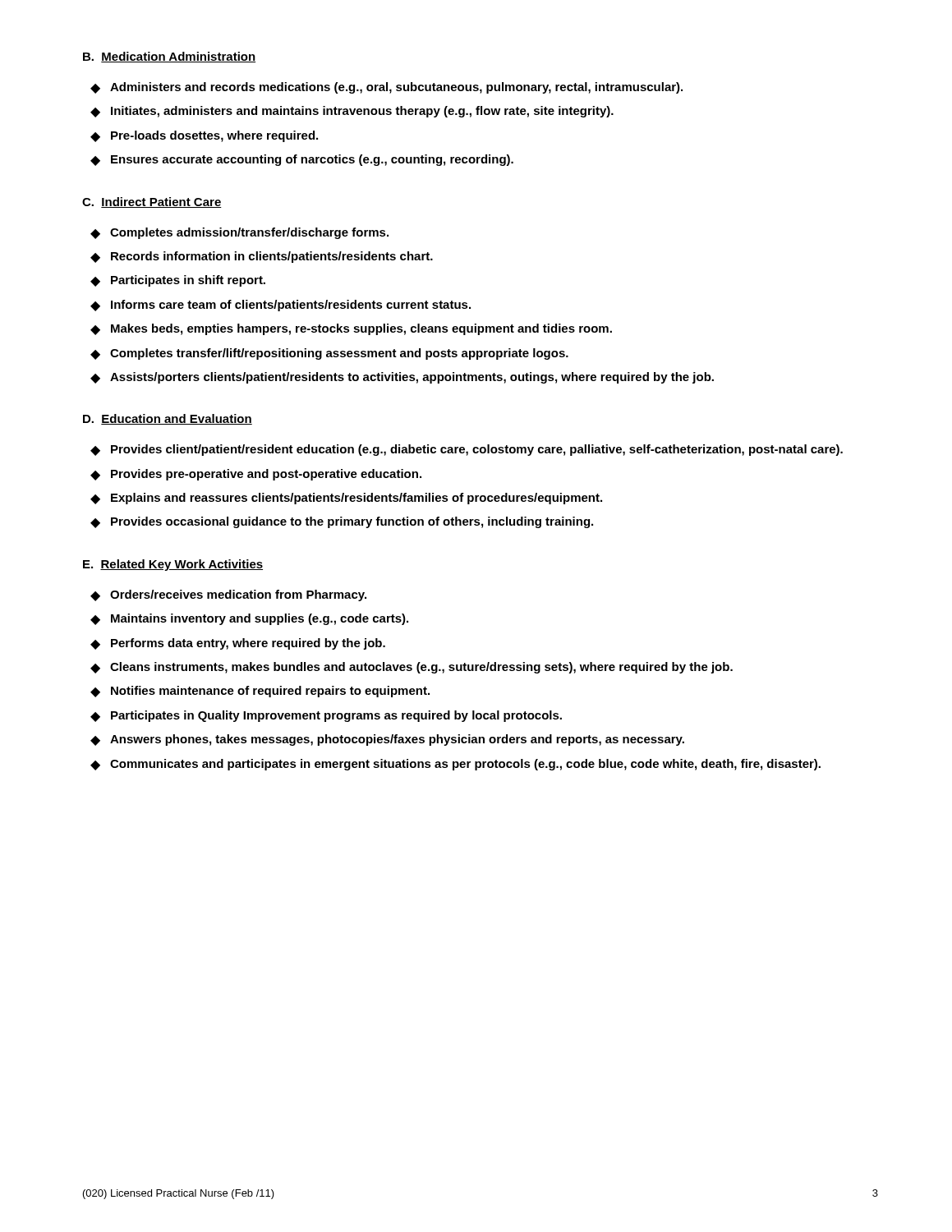Point to "◆ Provides pre-operative and post-operative education."

pyautogui.click(x=256, y=474)
